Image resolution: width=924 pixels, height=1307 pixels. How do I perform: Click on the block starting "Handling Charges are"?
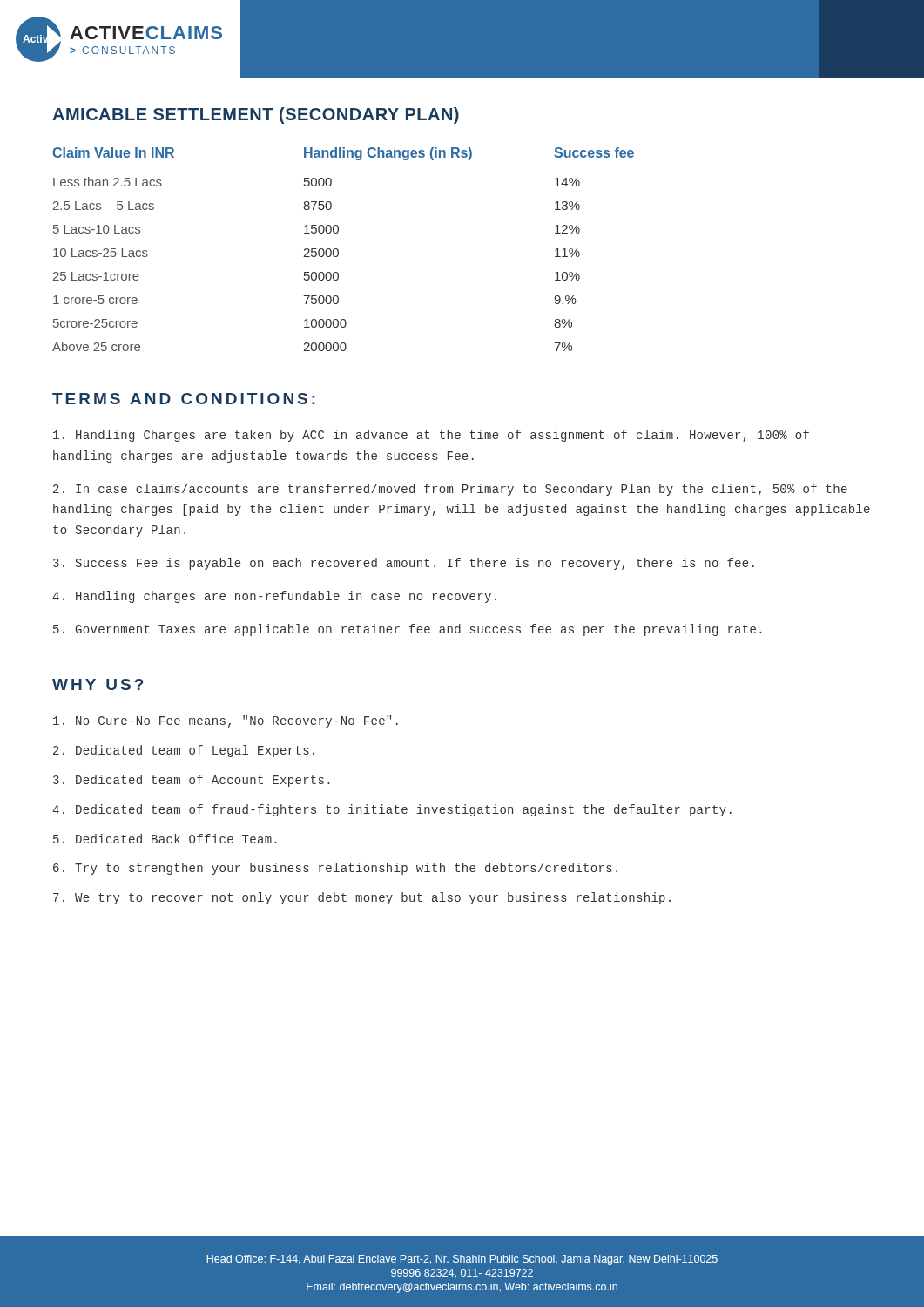click(431, 446)
